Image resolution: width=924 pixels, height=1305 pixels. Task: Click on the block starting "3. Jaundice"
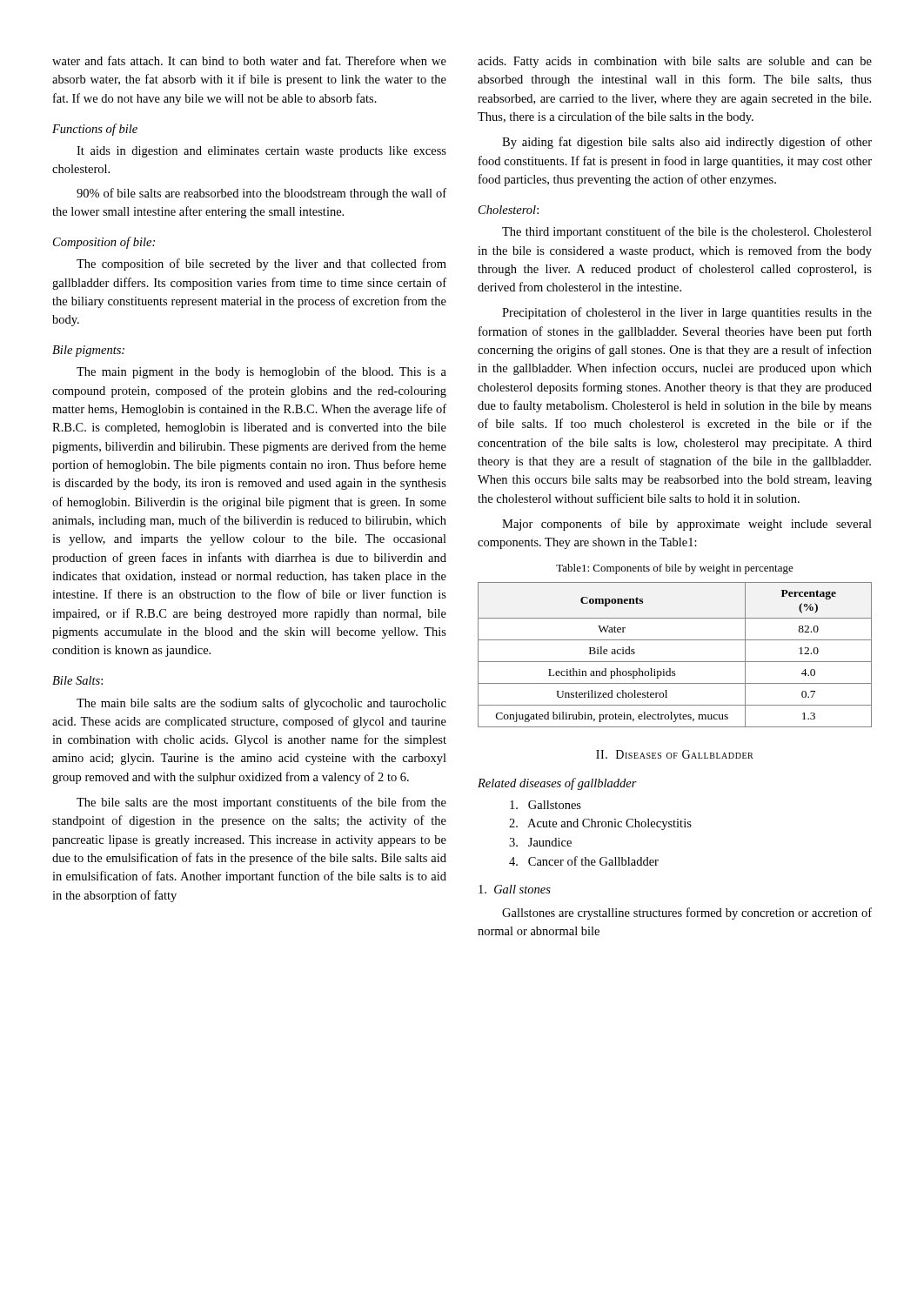(540, 842)
